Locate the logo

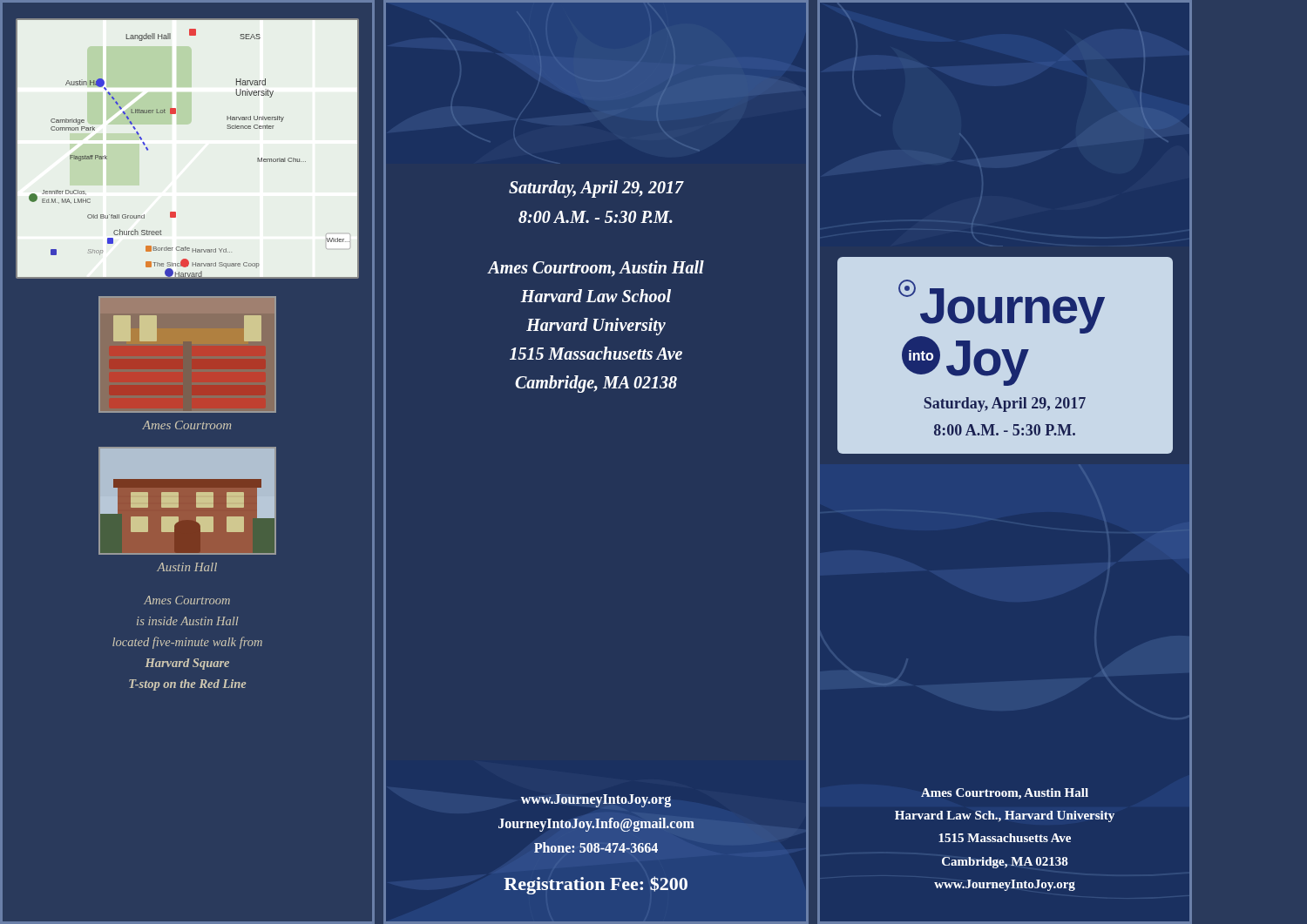[1005, 355]
